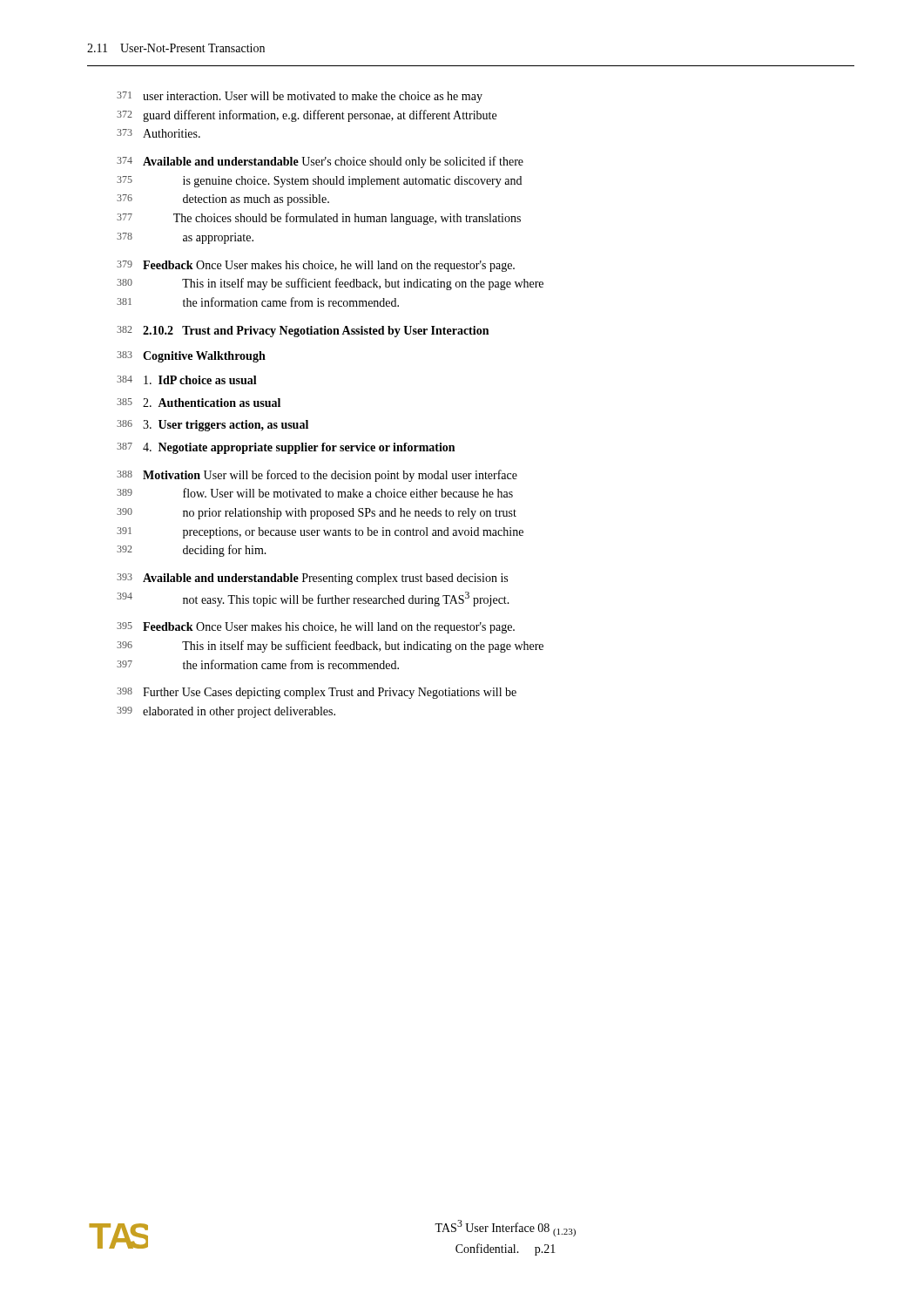Image resolution: width=924 pixels, height=1307 pixels.
Task: Find "2.11 User-Not-Present Transaction" on this page
Action: click(176, 48)
